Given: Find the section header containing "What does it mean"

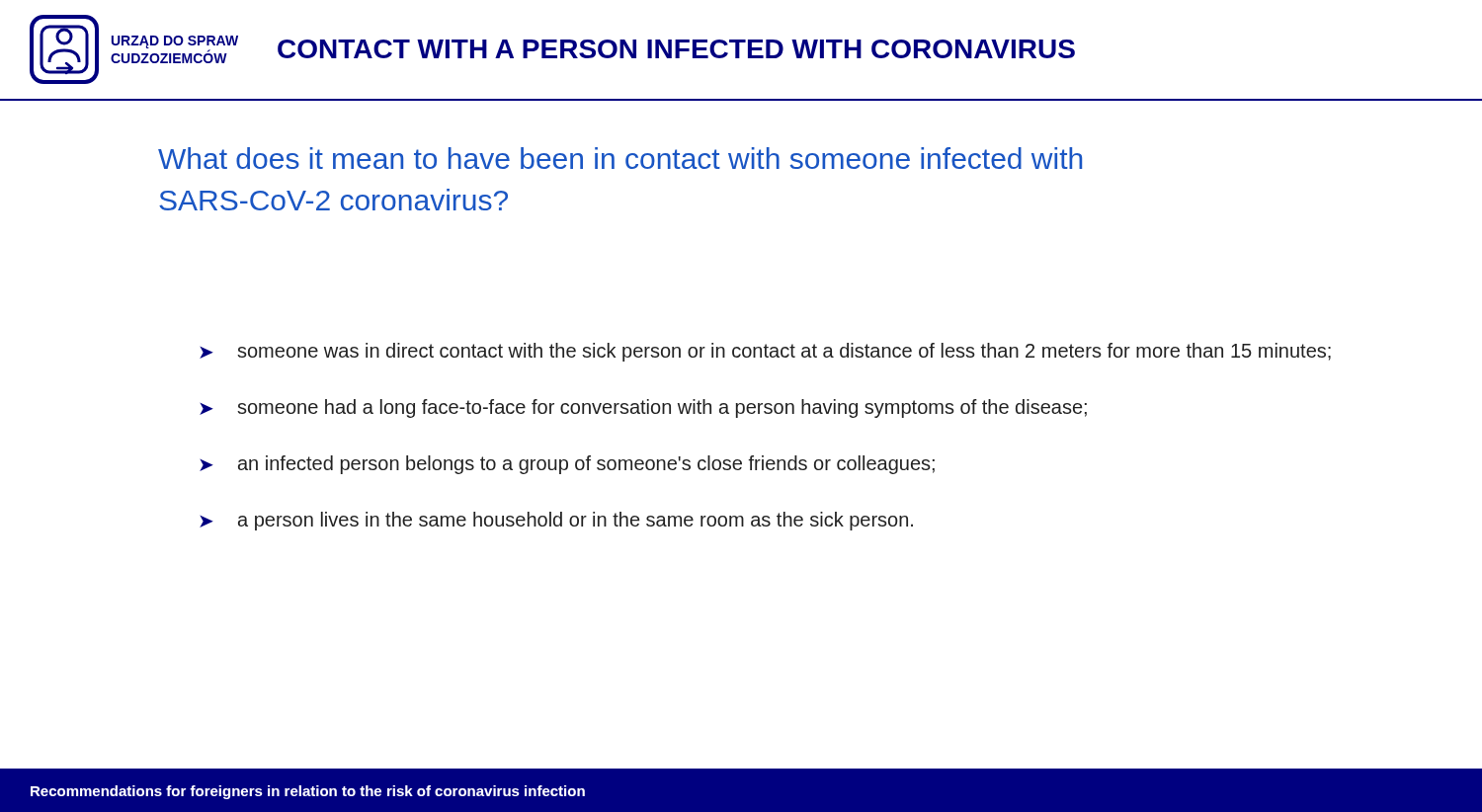Looking at the screenshot, I should (x=771, y=180).
